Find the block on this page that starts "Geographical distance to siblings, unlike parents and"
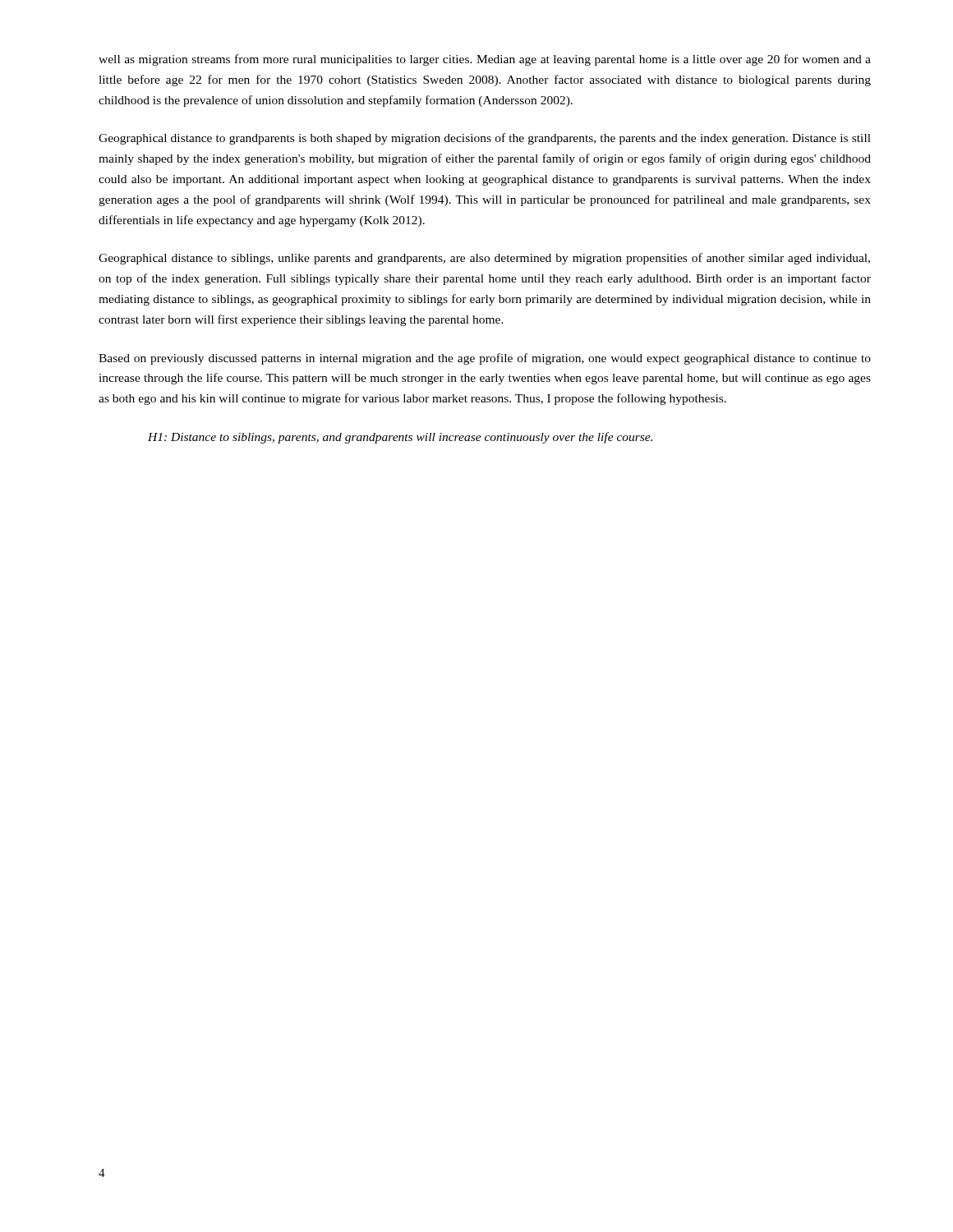Viewport: 953px width, 1232px height. click(485, 288)
